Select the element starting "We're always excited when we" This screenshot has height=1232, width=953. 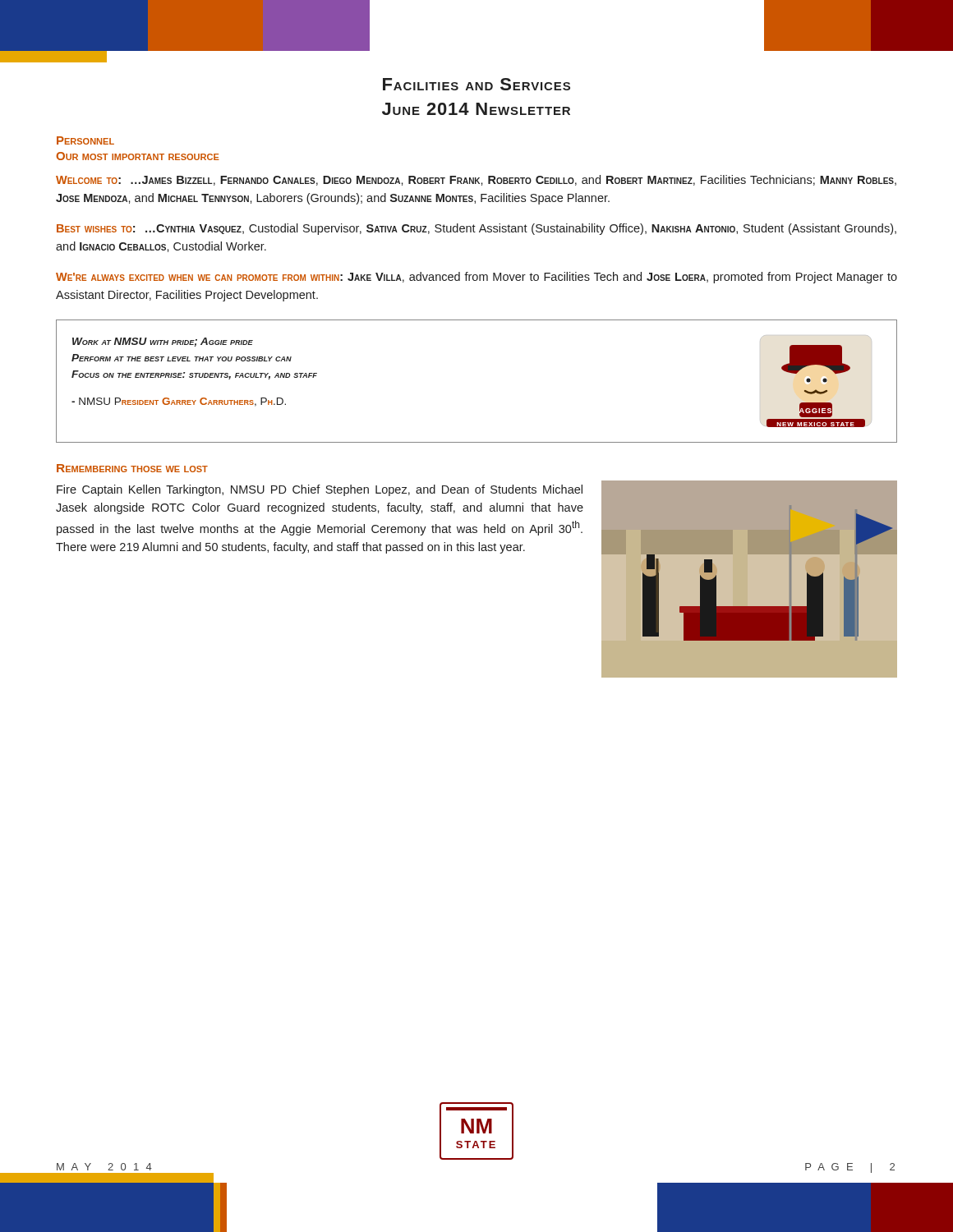point(476,286)
